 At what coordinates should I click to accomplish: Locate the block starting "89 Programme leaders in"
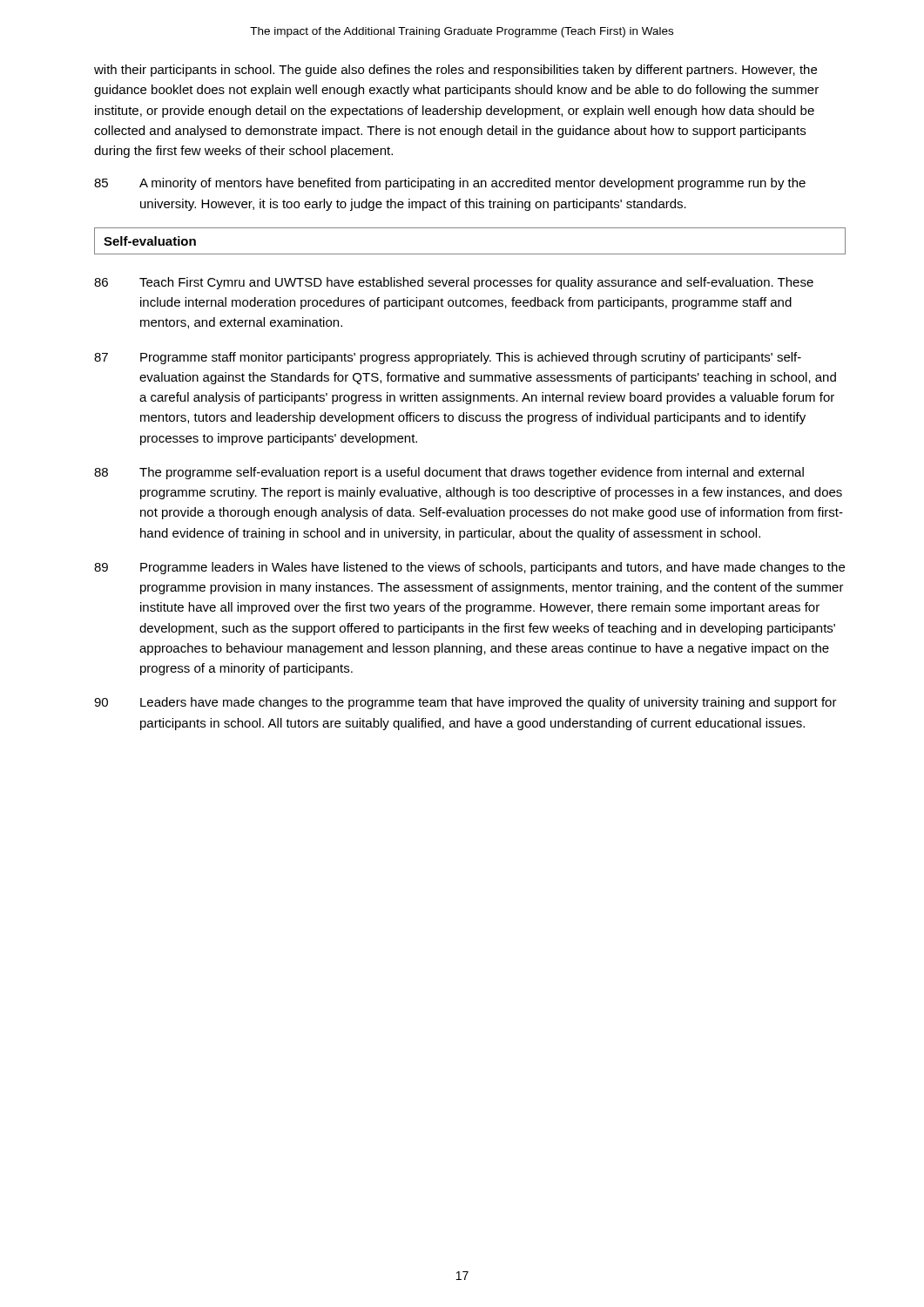click(x=470, y=617)
